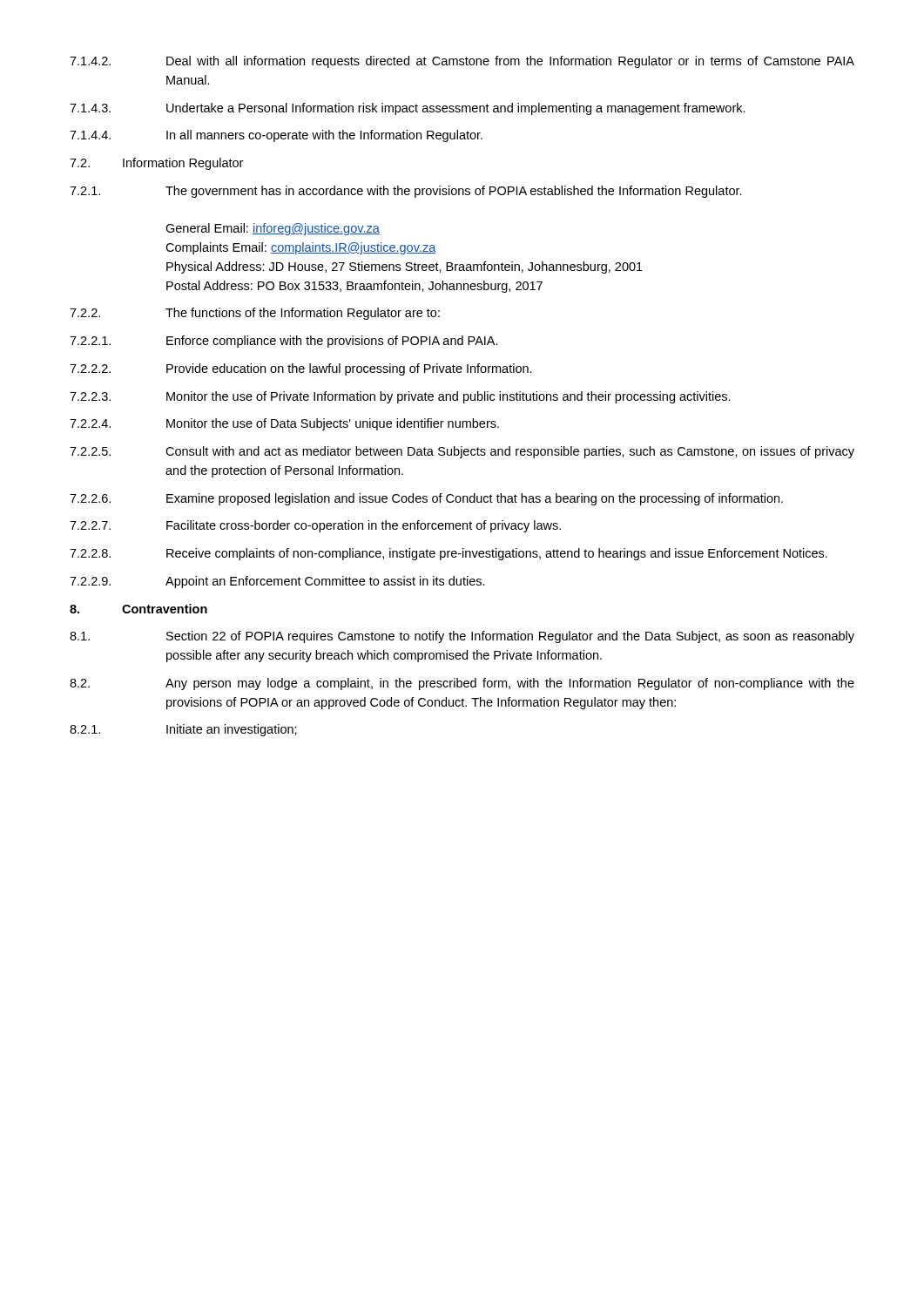Click on the element starting "8.2.1. Initiate an investigation;"

183,730
